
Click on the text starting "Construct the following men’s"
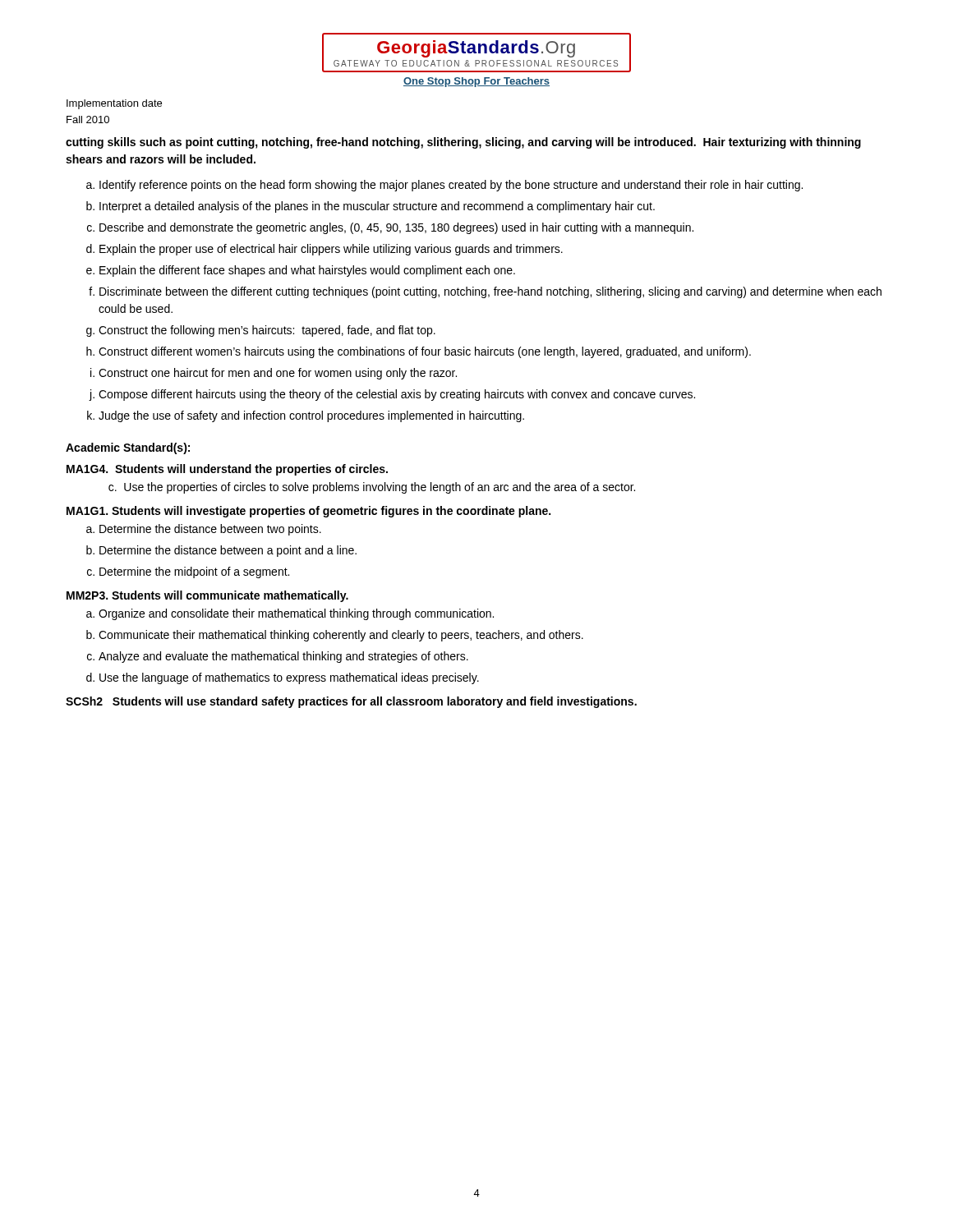point(267,330)
